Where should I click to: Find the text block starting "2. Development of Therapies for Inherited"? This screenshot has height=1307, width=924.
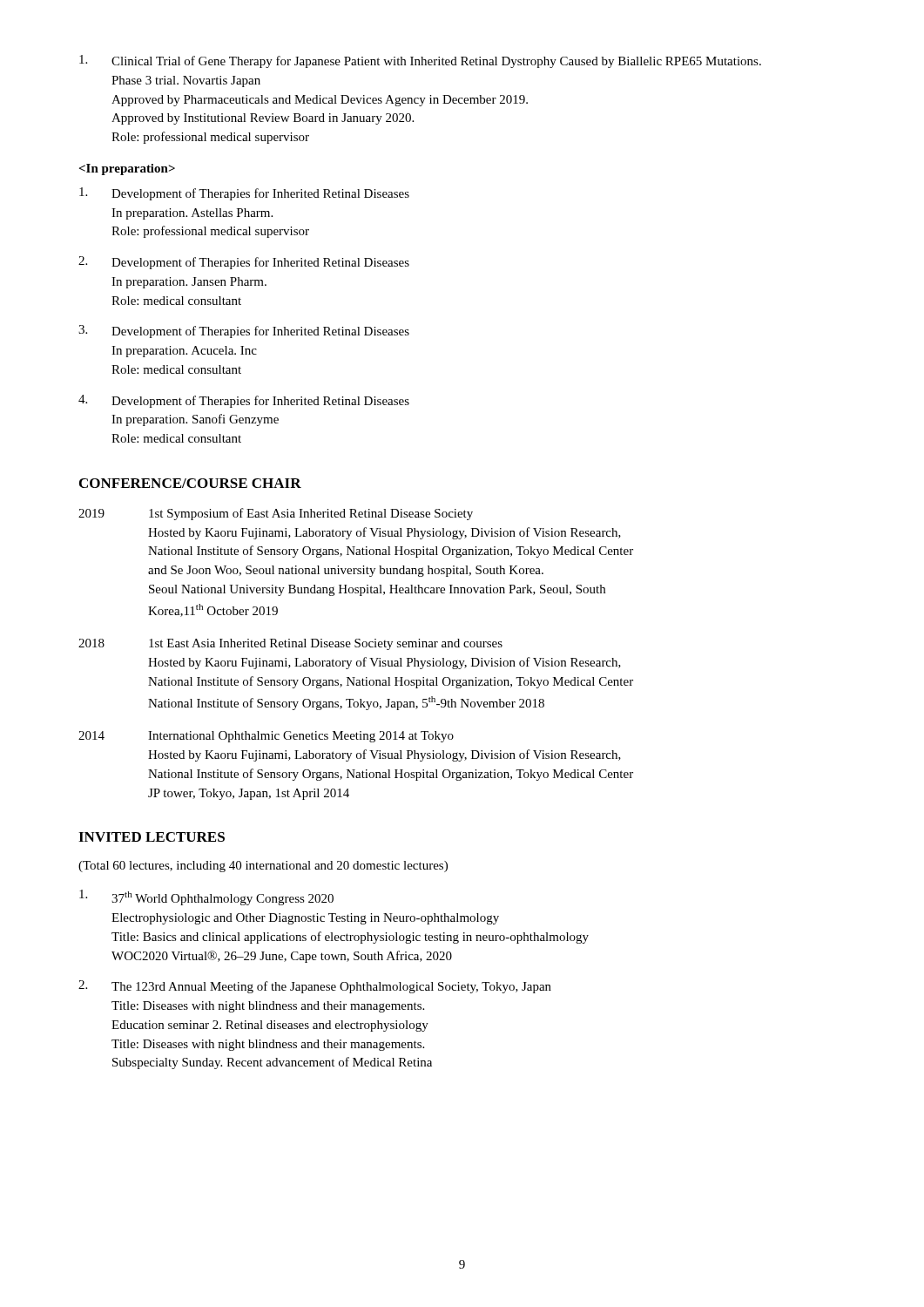244,263
